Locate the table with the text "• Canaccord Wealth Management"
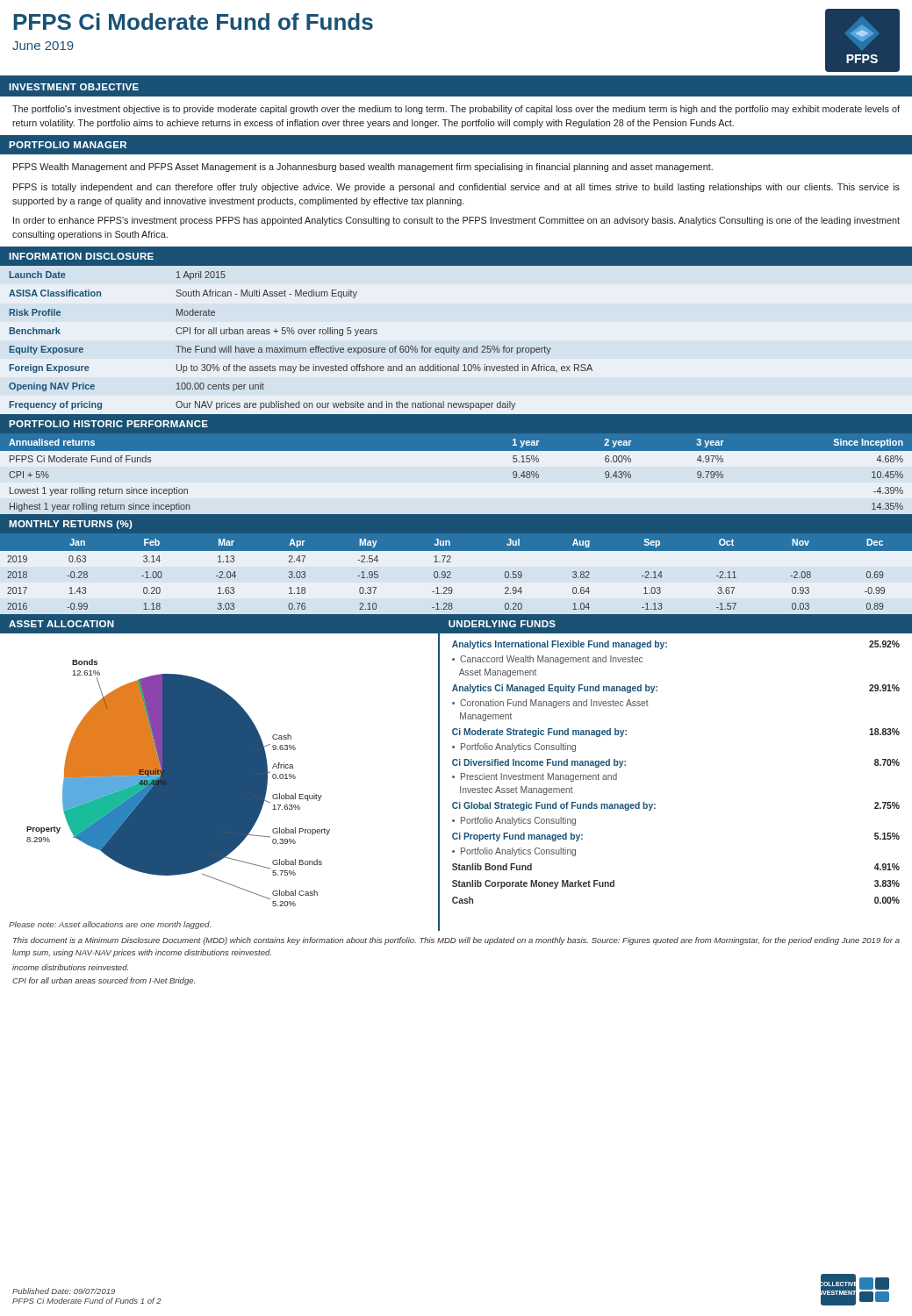912x1316 pixels. (x=676, y=773)
